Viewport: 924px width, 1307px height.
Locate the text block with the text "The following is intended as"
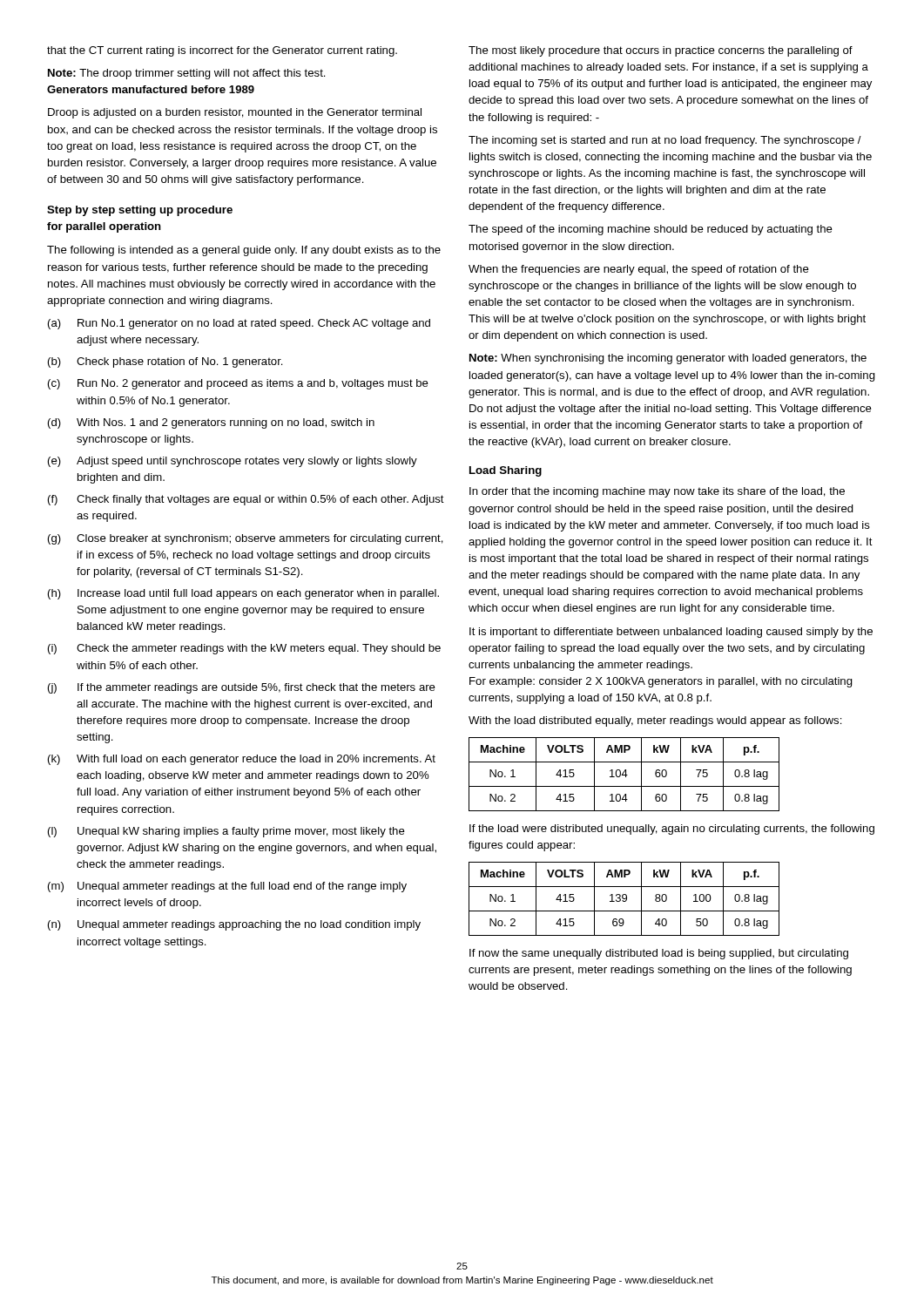(246, 275)
